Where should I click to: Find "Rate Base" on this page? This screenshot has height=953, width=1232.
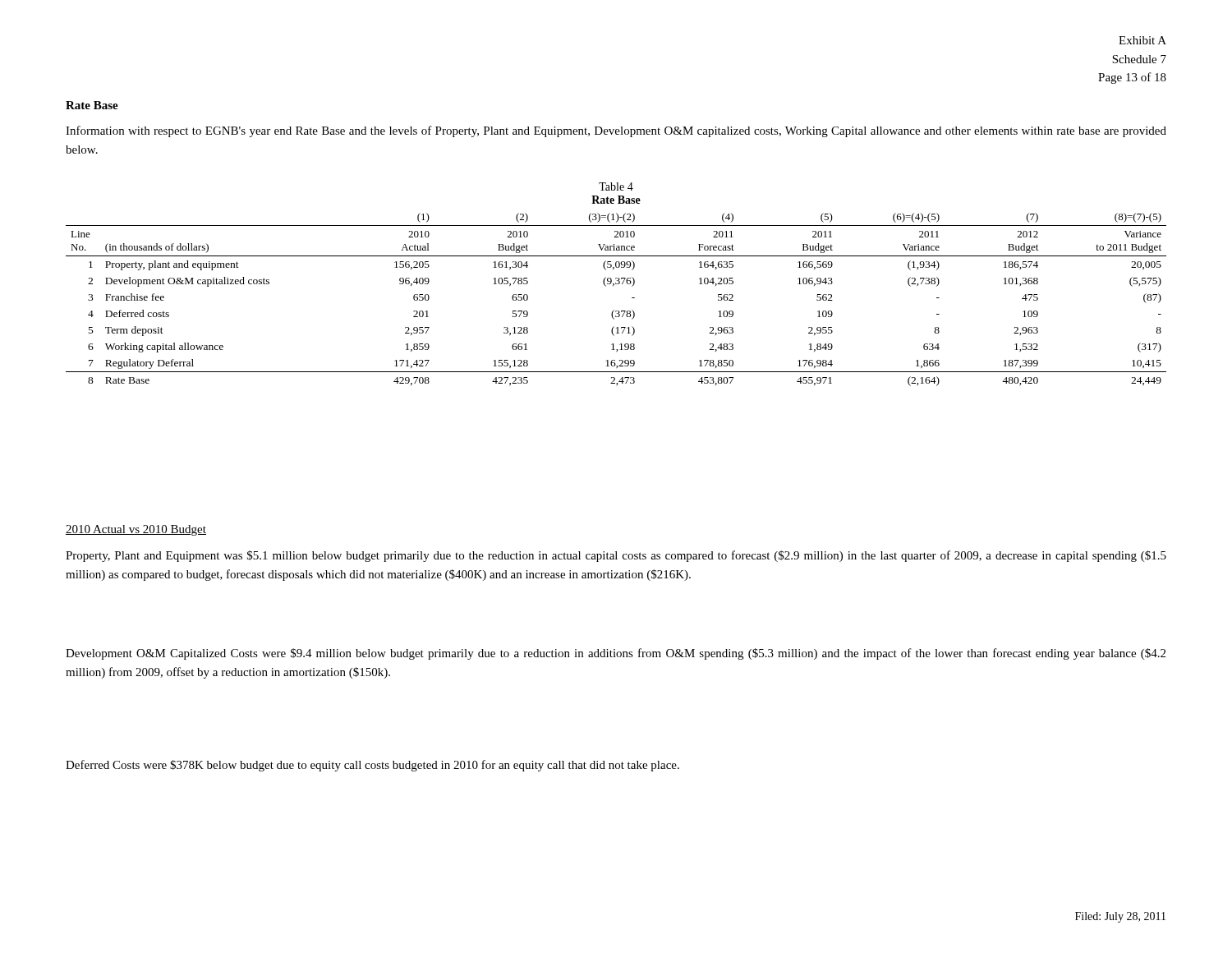pyautogui.click(x=92, y=105)
